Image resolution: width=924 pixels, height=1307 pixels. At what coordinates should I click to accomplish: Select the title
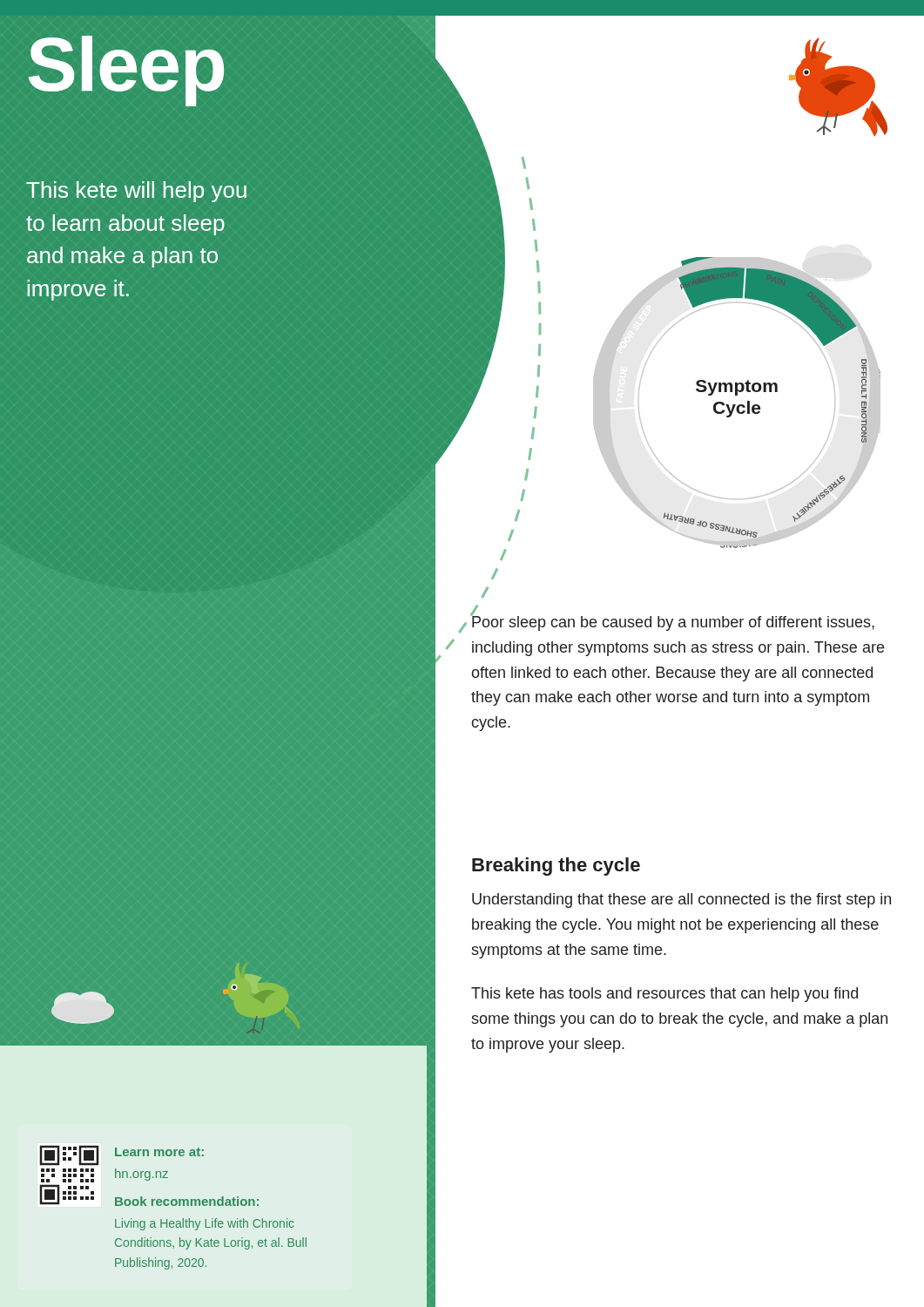(126, 65)
